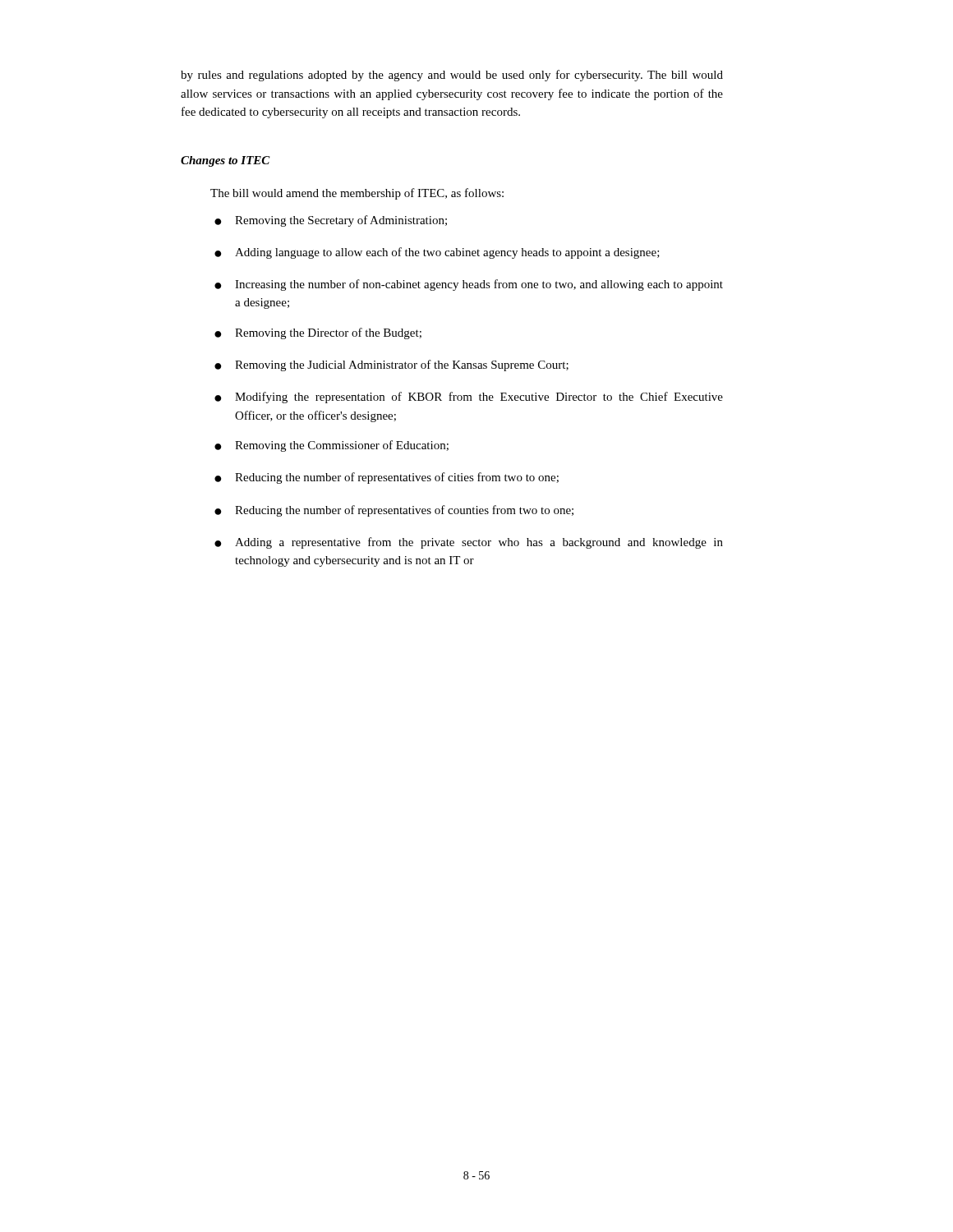
Task: Click the passage that begins "● Adding language to allow each"
Action: point(468,253)
